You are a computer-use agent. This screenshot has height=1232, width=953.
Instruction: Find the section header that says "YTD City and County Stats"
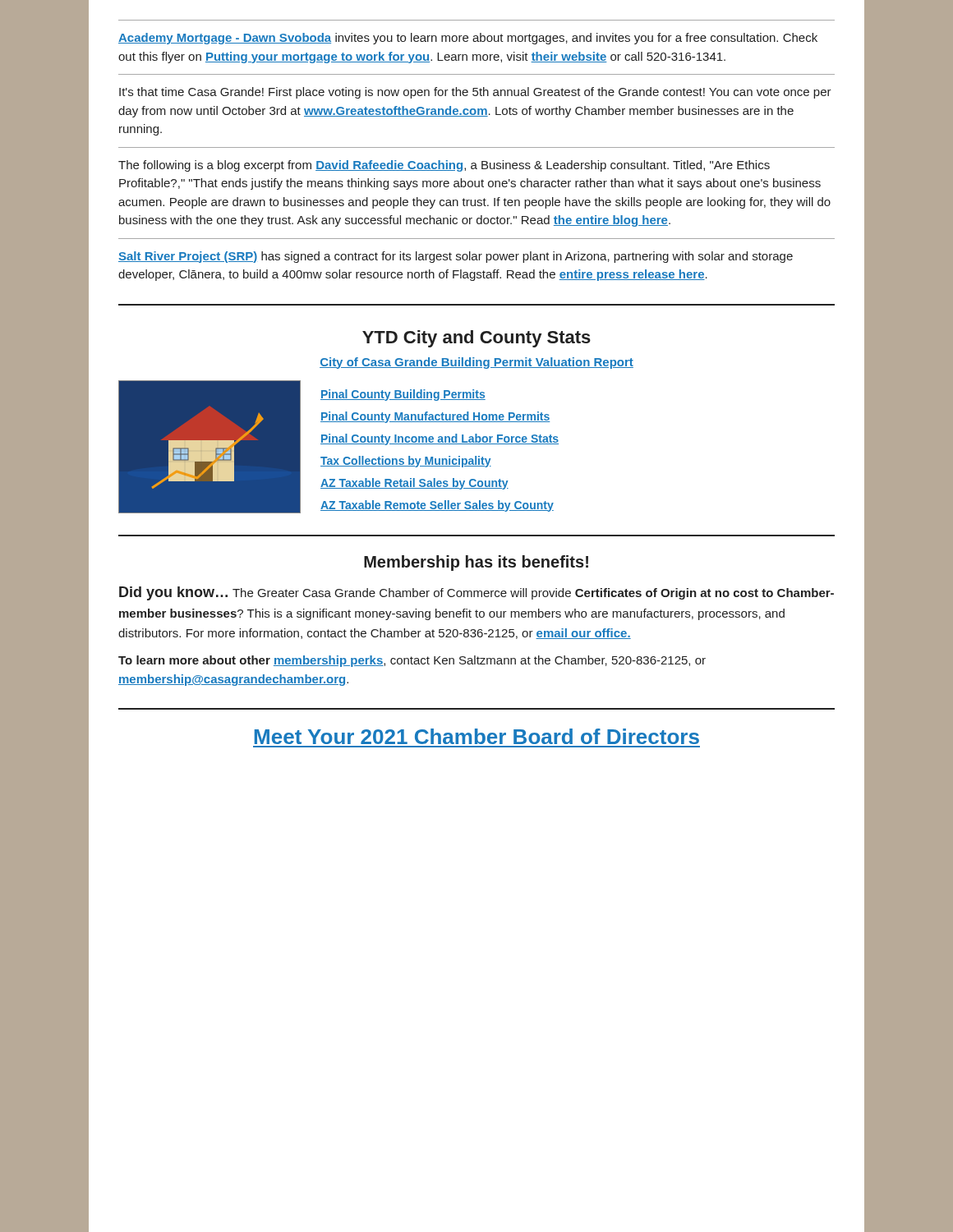click(476, 337)
